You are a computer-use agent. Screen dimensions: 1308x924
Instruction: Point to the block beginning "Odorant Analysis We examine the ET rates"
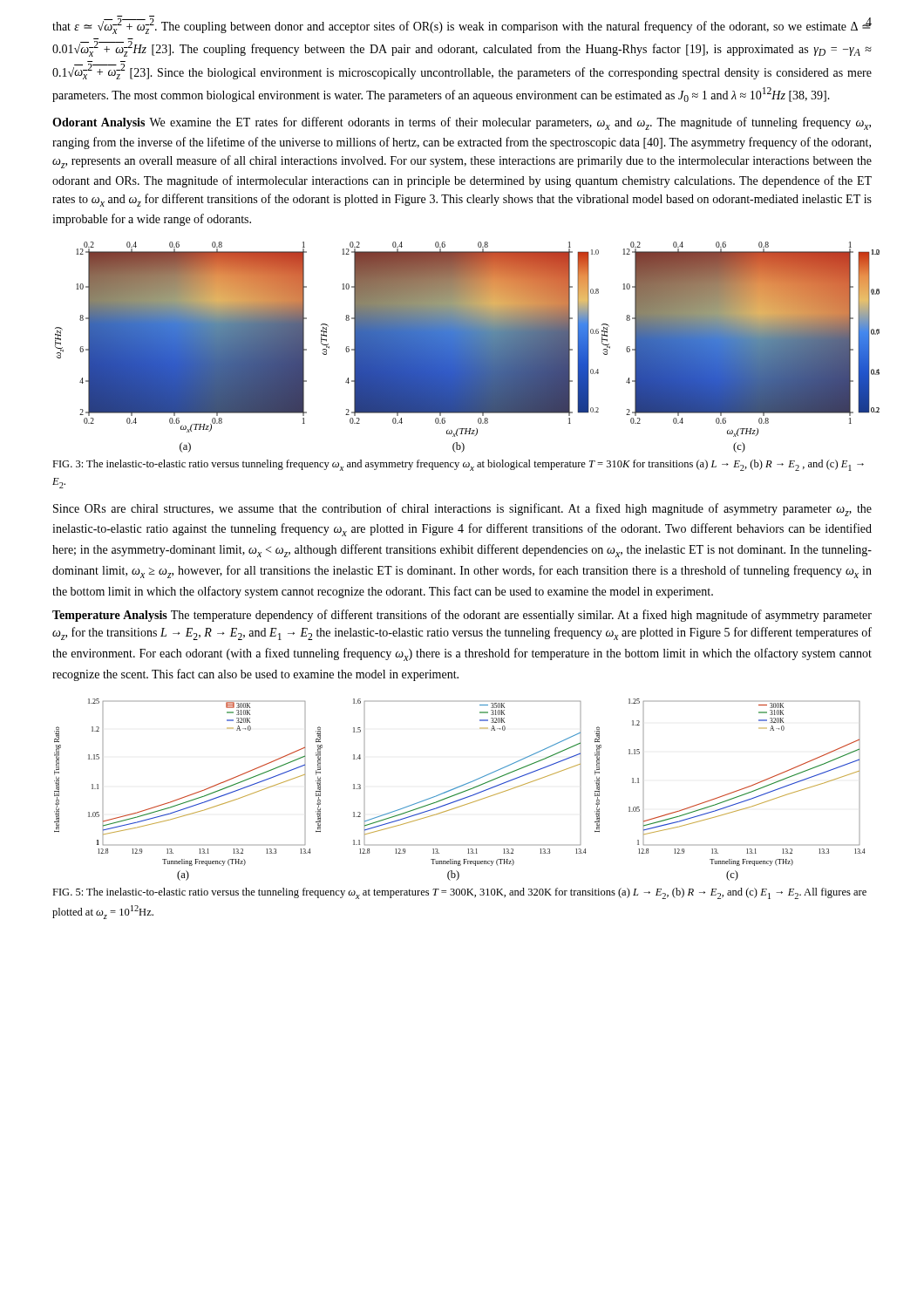462,171
